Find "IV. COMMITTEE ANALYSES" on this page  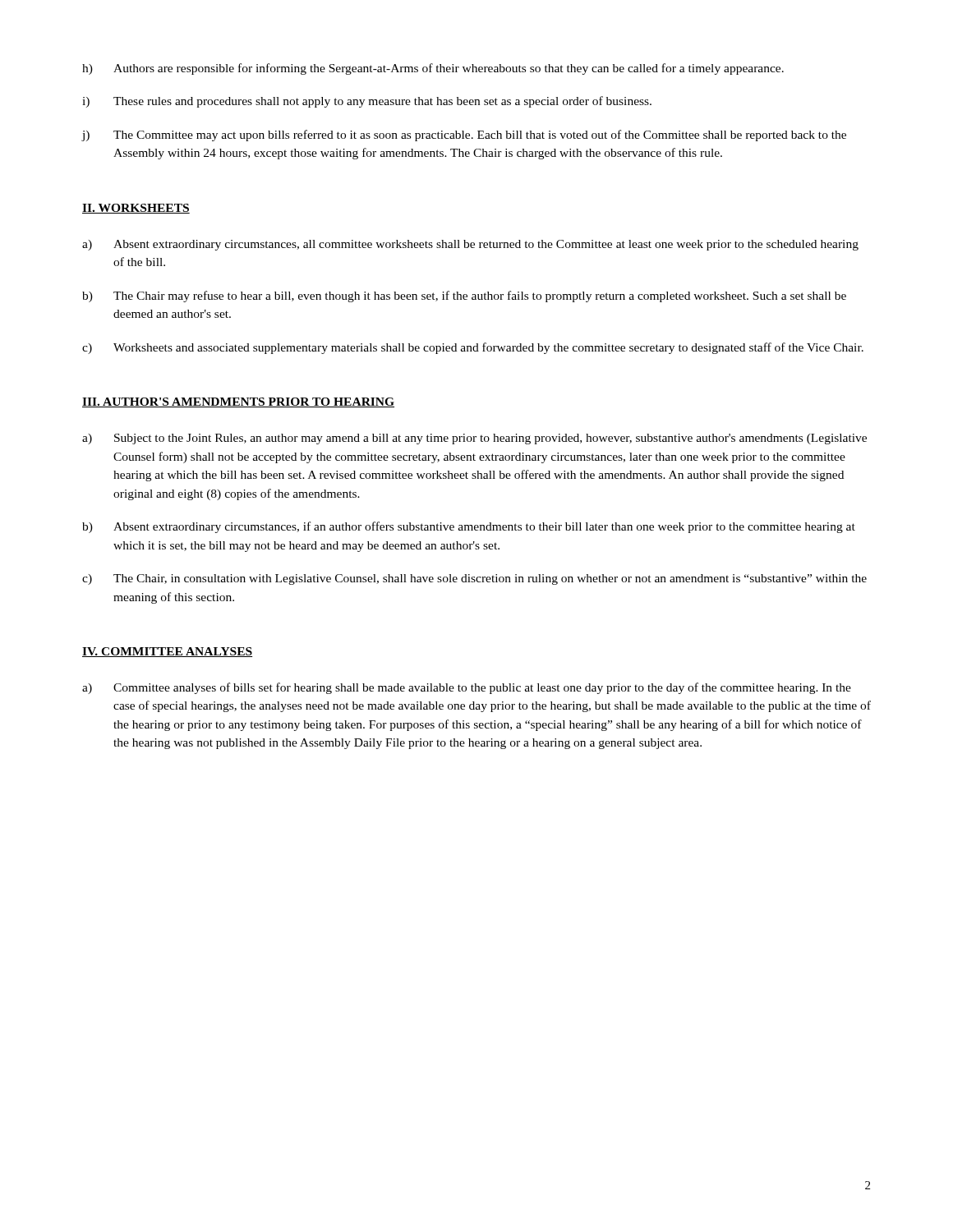point(167,651)
